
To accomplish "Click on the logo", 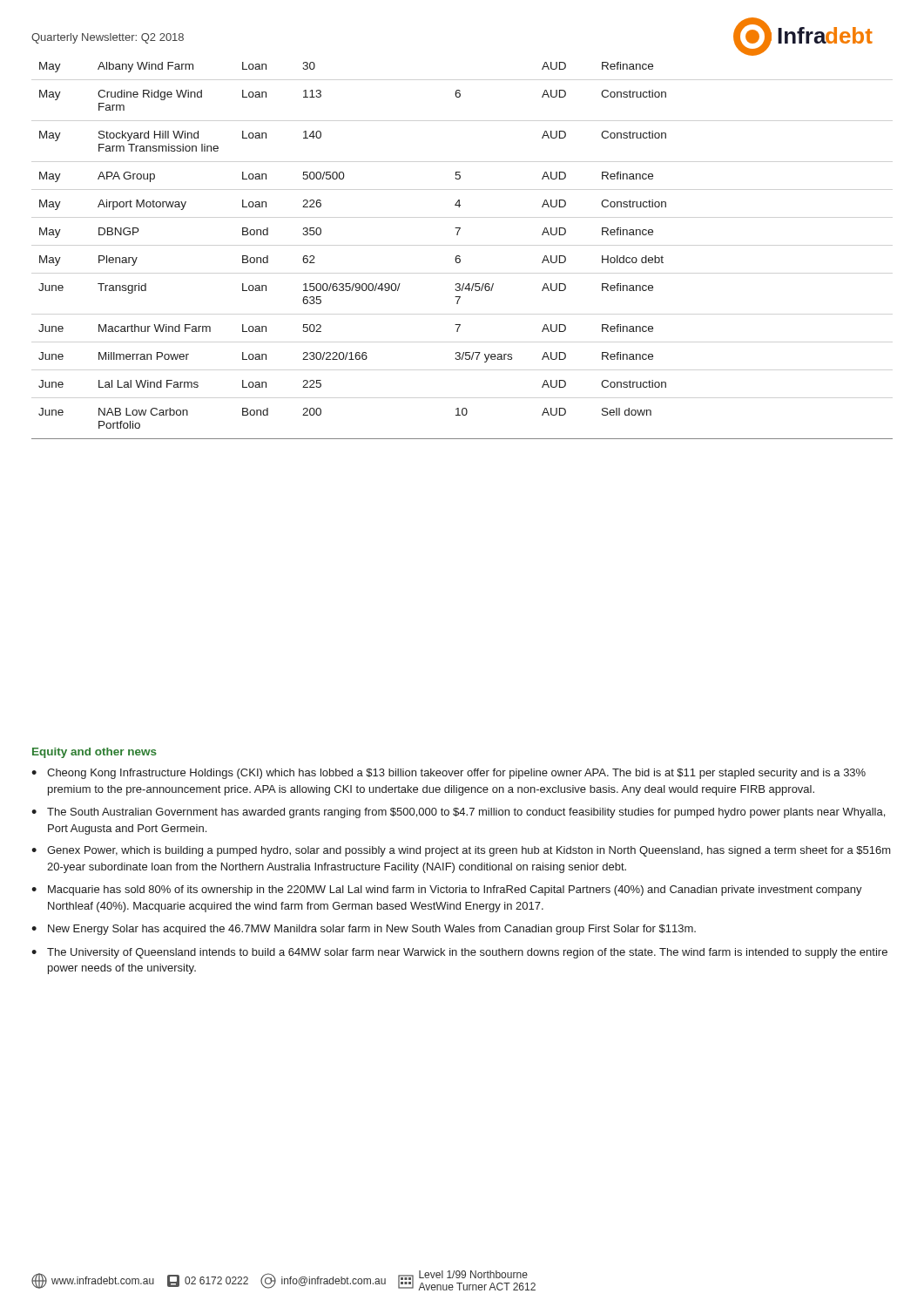I will click(812, 37).
